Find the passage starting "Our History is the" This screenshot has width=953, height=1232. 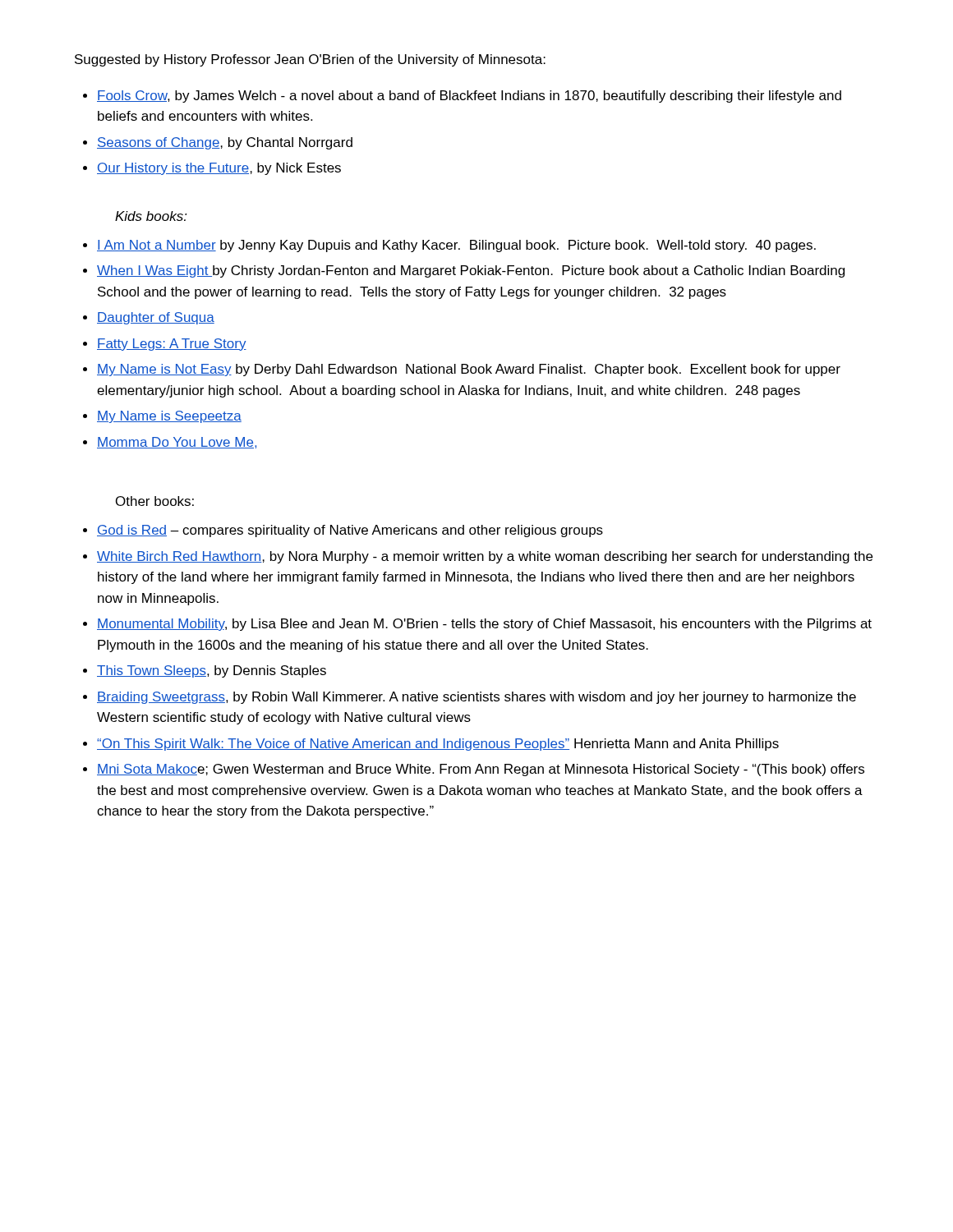219,168
